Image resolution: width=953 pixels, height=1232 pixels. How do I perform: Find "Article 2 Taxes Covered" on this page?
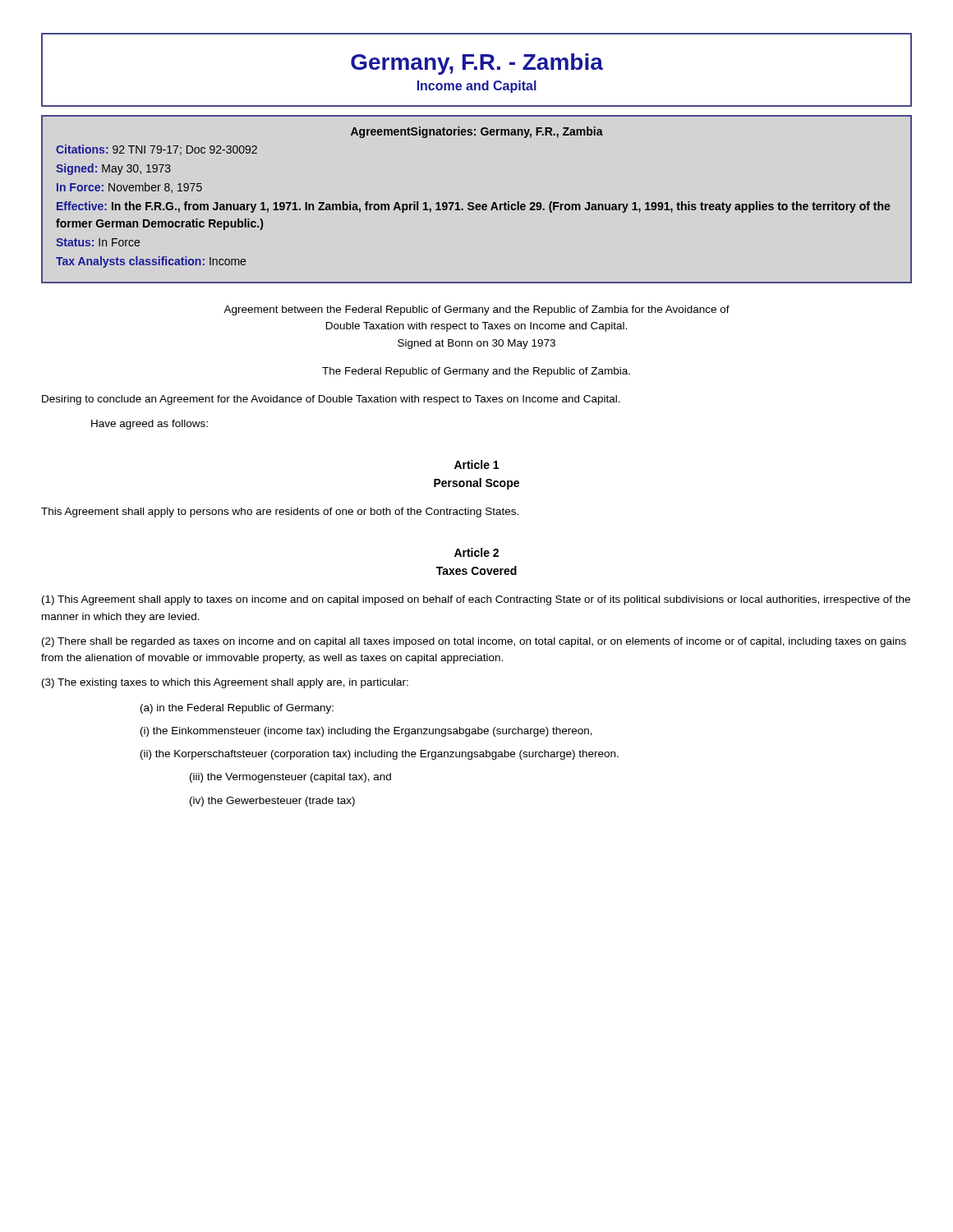click(x=476, y=562)
